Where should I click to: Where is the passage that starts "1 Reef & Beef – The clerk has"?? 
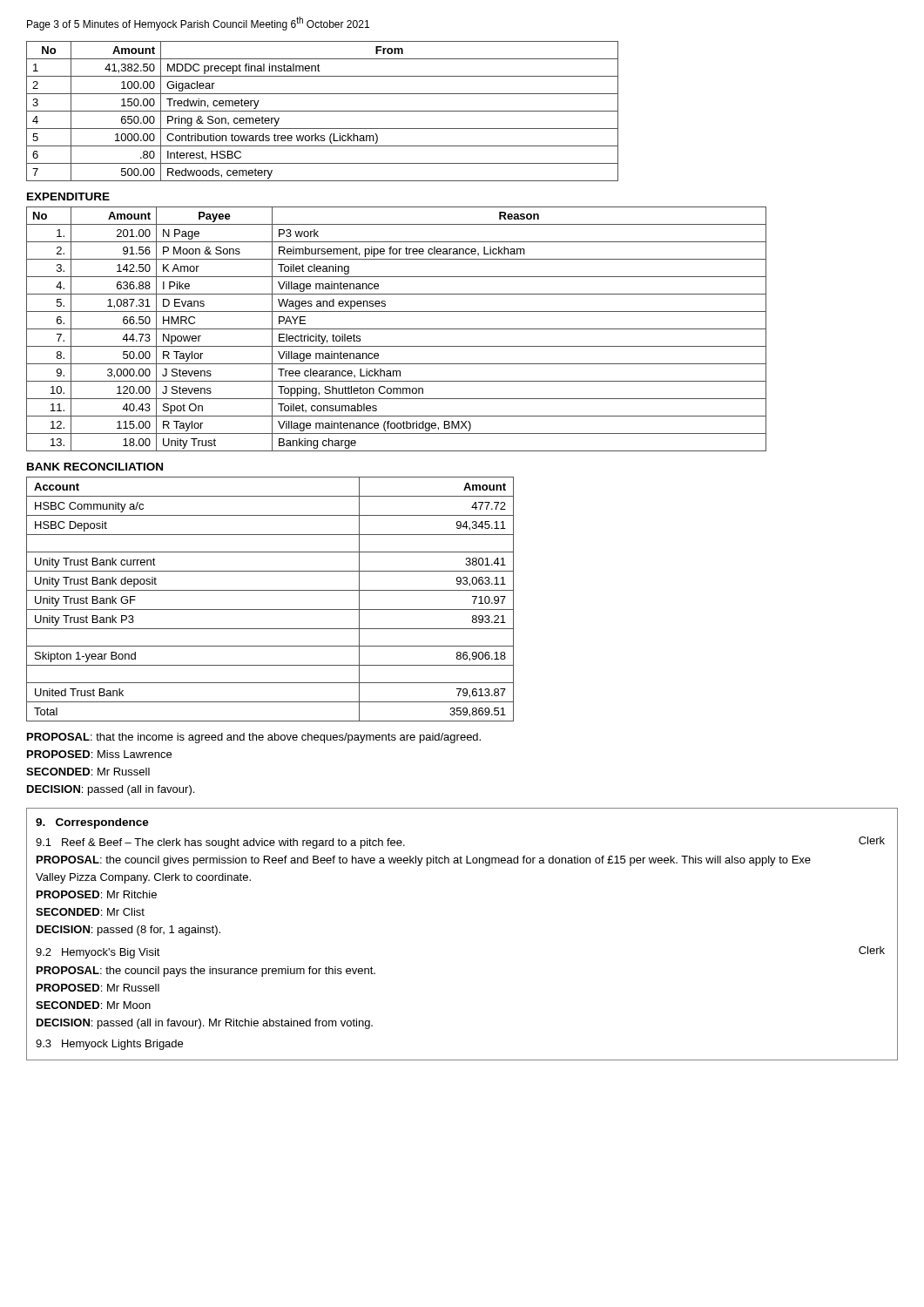tap(220, 843)
